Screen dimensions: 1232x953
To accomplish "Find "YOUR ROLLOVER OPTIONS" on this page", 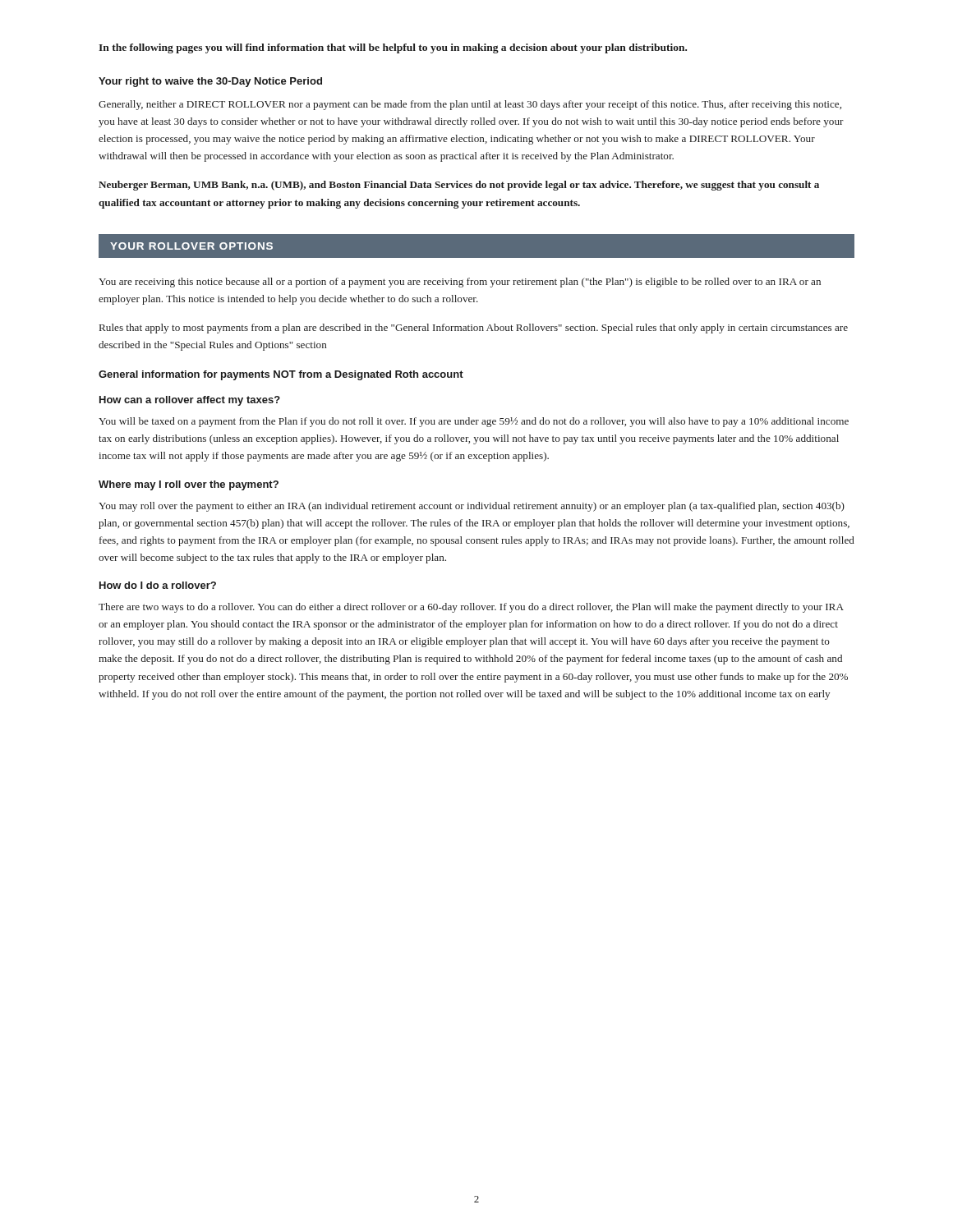I will point(476,246).
